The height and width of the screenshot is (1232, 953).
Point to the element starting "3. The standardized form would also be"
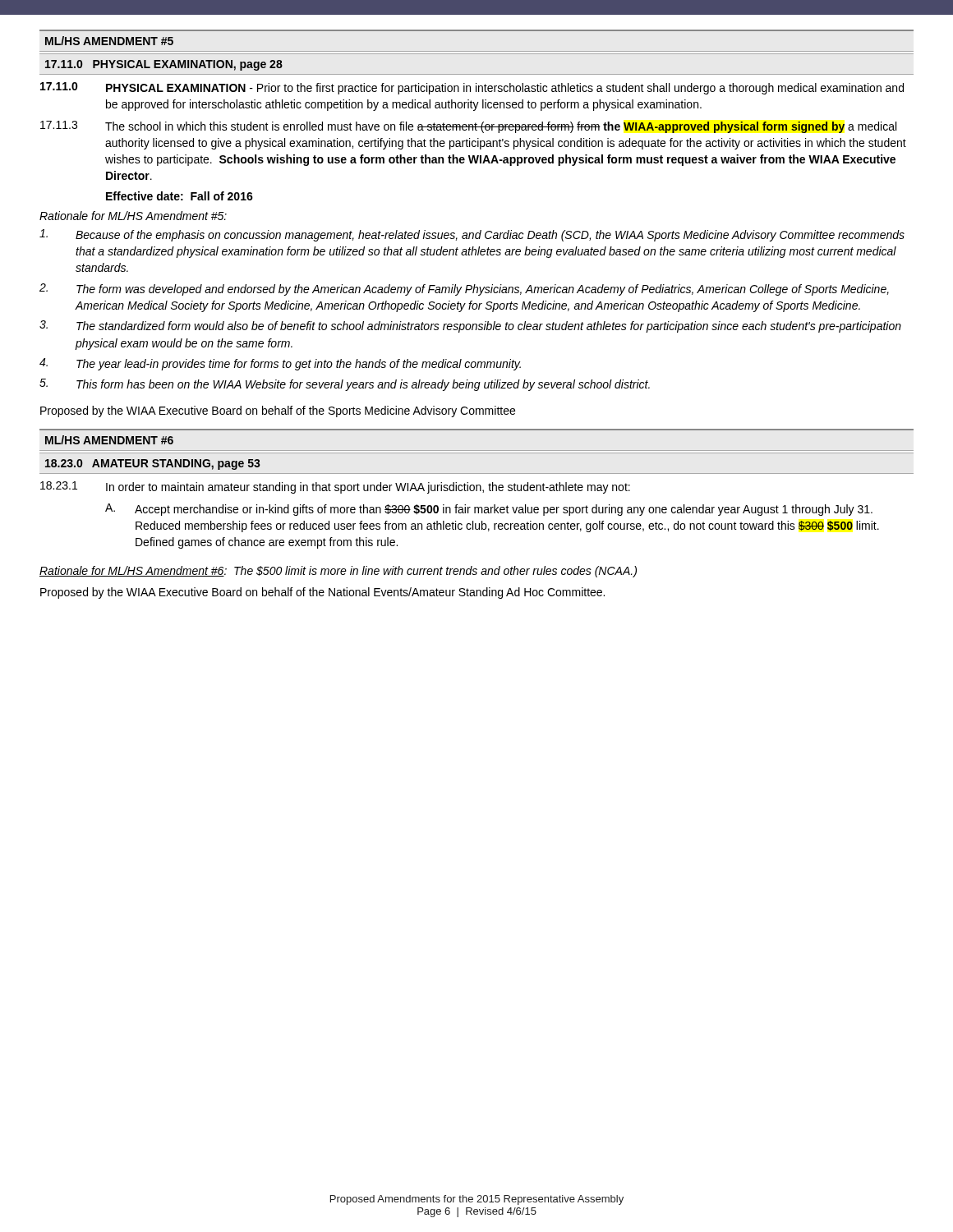tap(476, 335)
